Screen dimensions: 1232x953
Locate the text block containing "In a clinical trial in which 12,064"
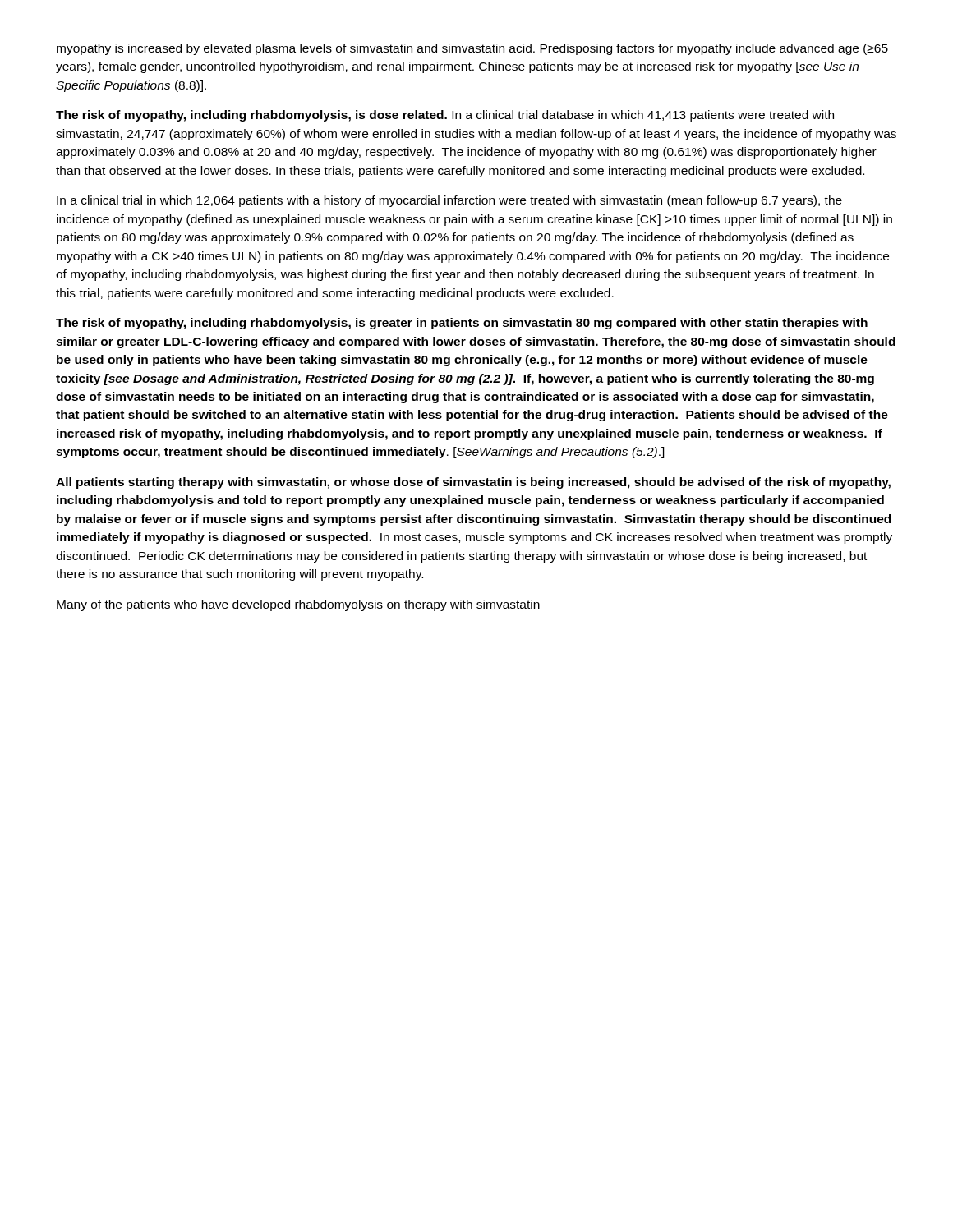[474, 246]
